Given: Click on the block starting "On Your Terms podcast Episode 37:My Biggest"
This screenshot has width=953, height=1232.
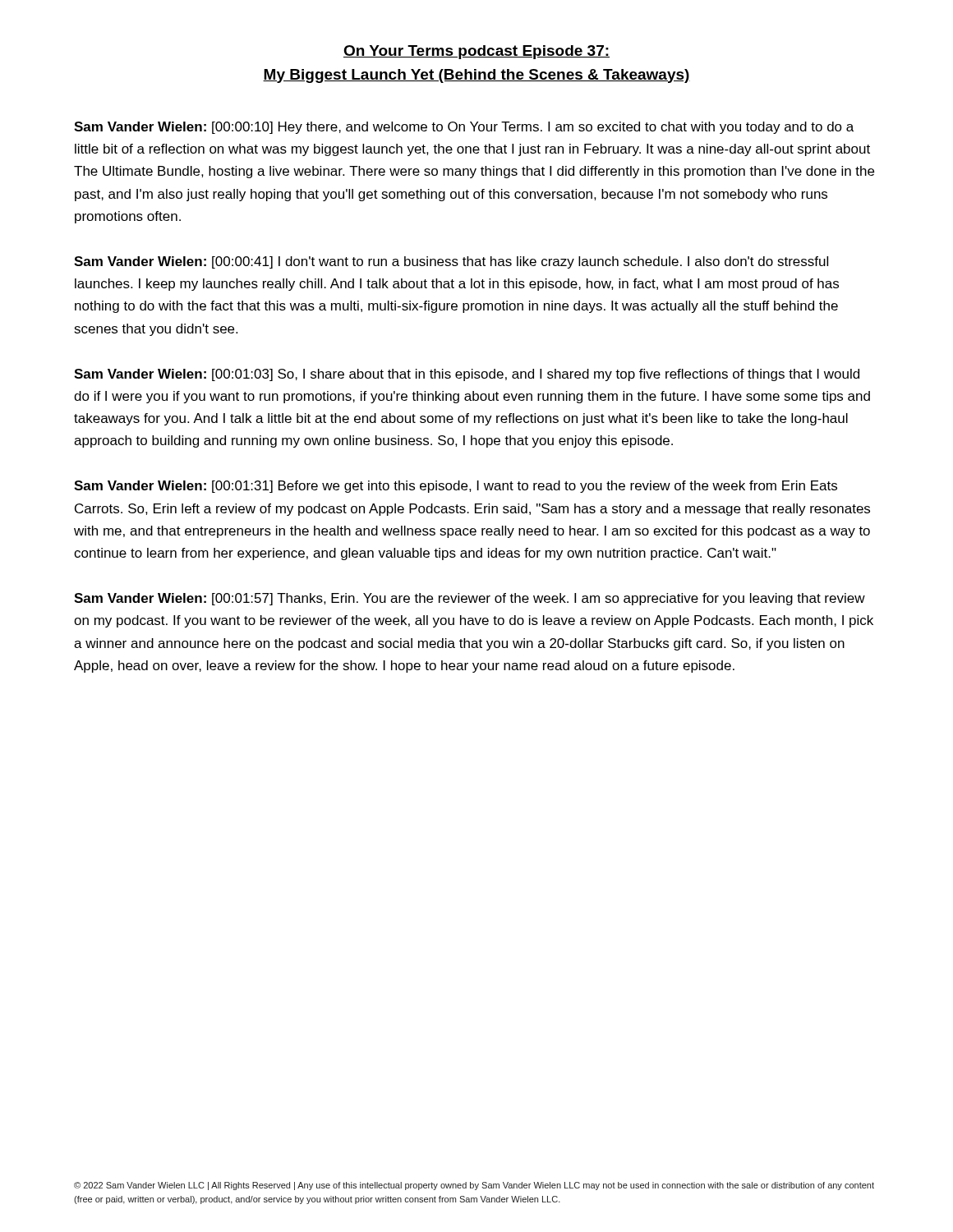Looking at the screenshot, I should pos(476,63).
